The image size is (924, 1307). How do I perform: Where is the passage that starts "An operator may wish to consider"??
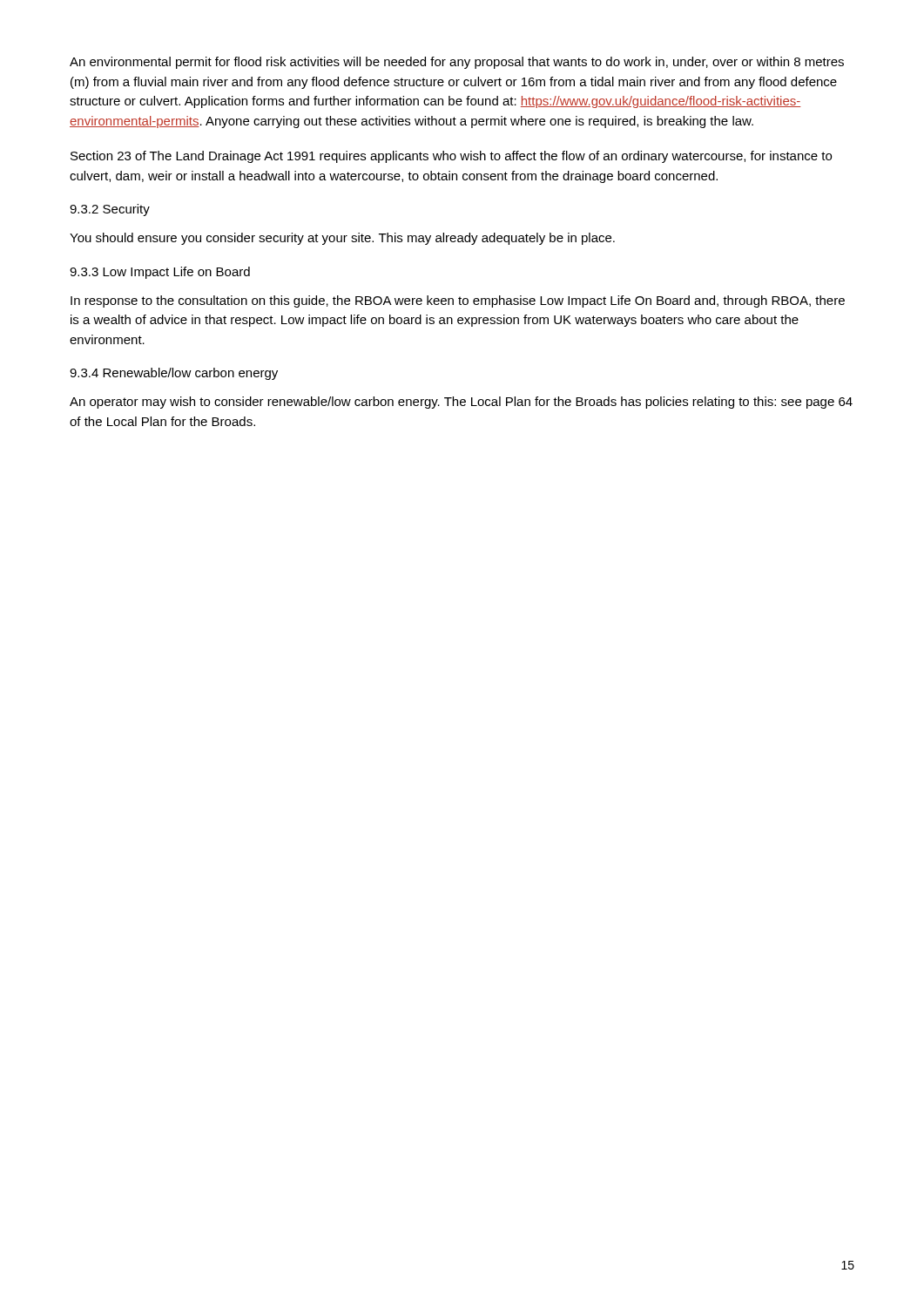(461, 411)
